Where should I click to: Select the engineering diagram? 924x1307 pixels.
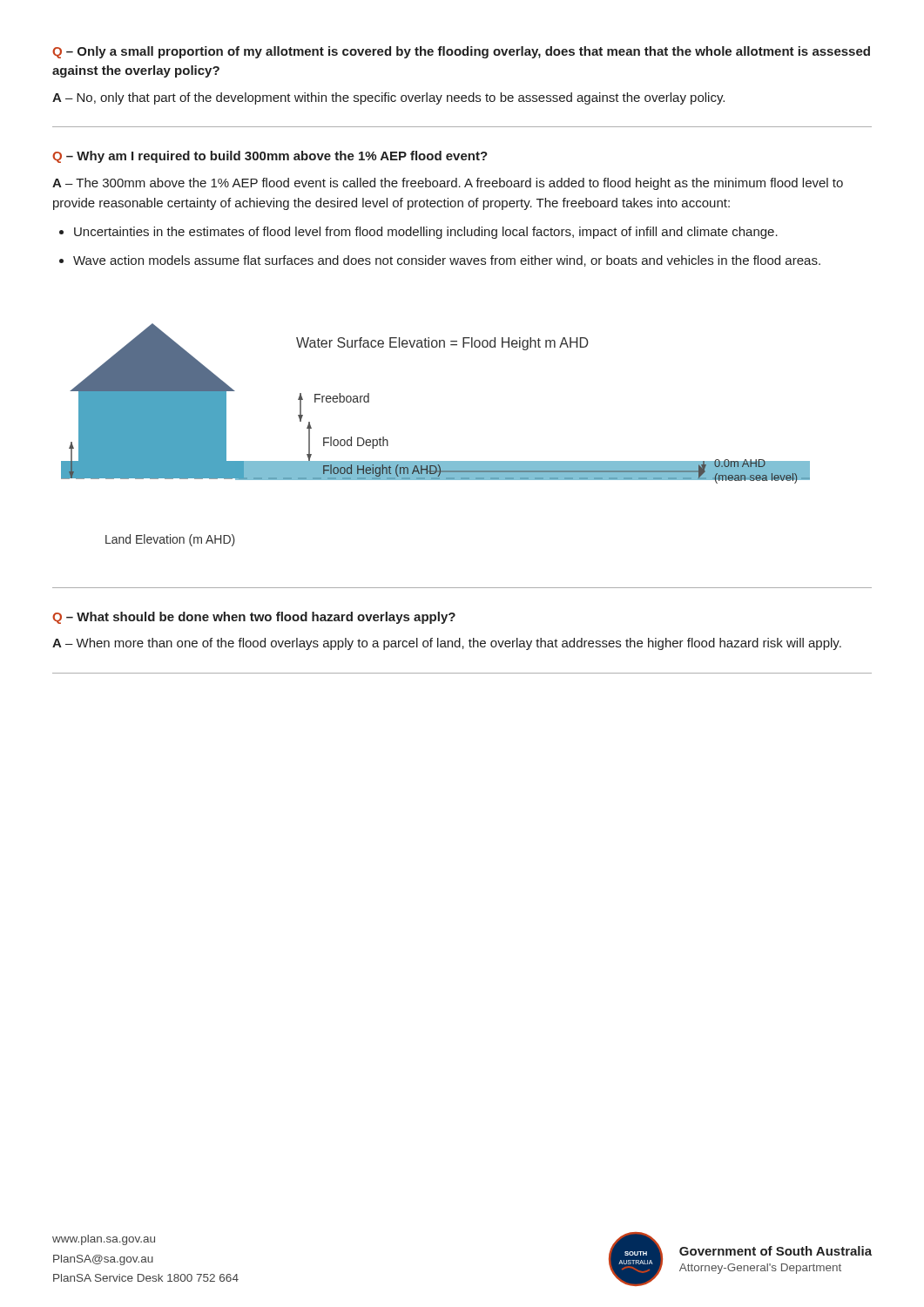[x=435, y=423]
